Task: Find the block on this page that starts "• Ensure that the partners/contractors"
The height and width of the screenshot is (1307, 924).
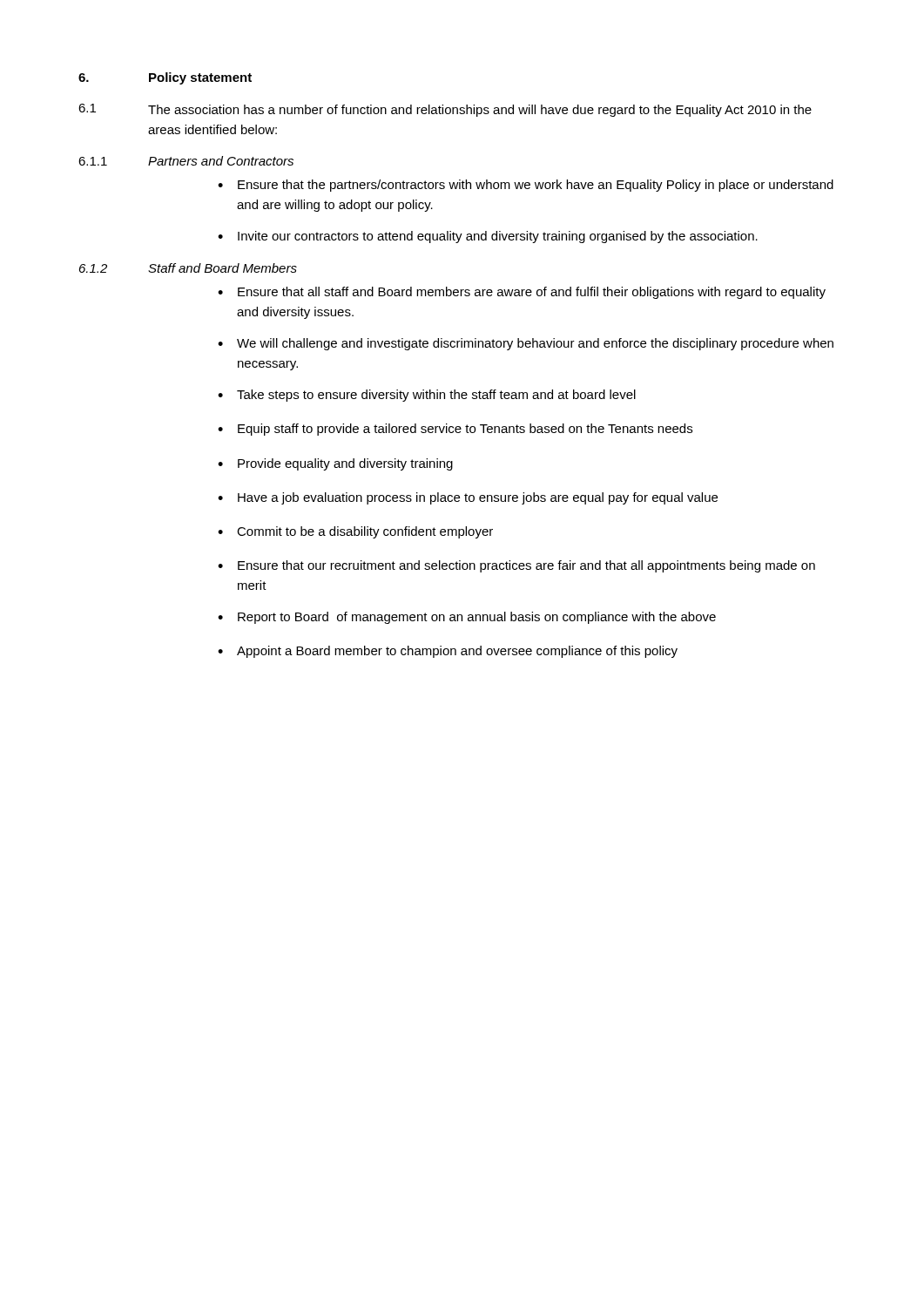Action: (x=532, y=195)
